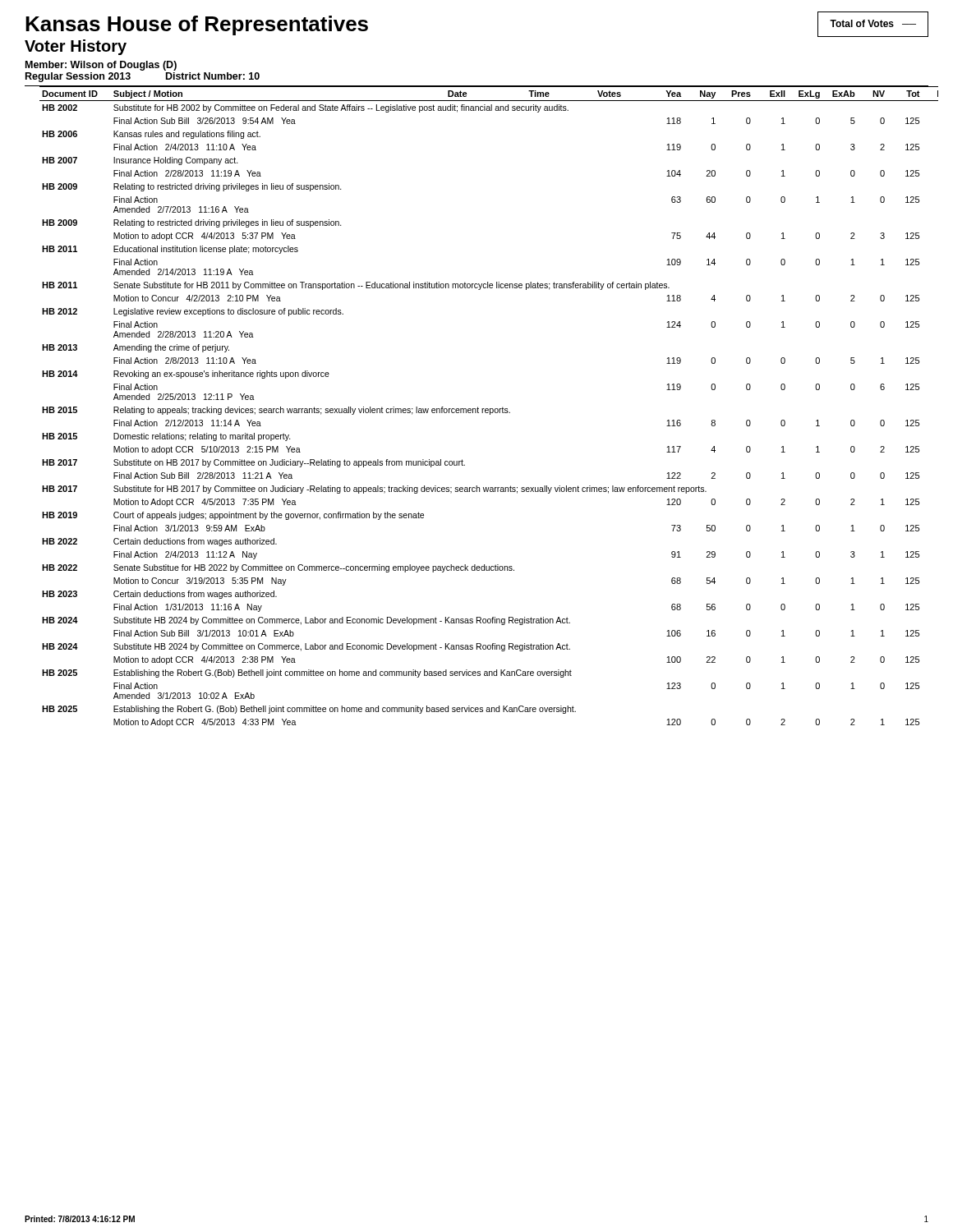The width and height of the screenshot is (953, 1232).
Task: Find the title that says "Kansas House of Representatives"
Action: (x=197, y=24)
